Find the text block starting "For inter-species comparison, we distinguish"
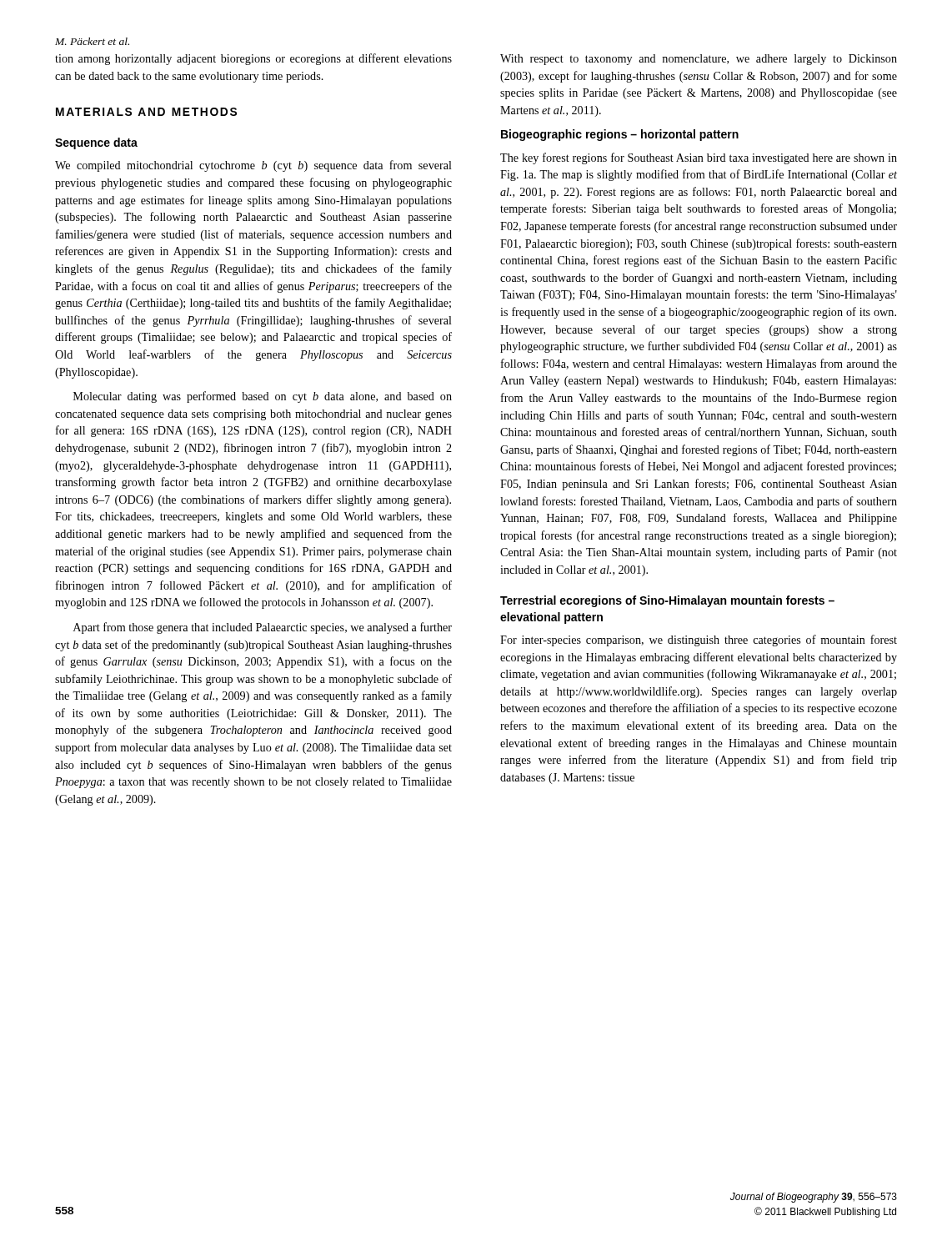This screenshot has height=1251, width=952. (x=699, y=709)
